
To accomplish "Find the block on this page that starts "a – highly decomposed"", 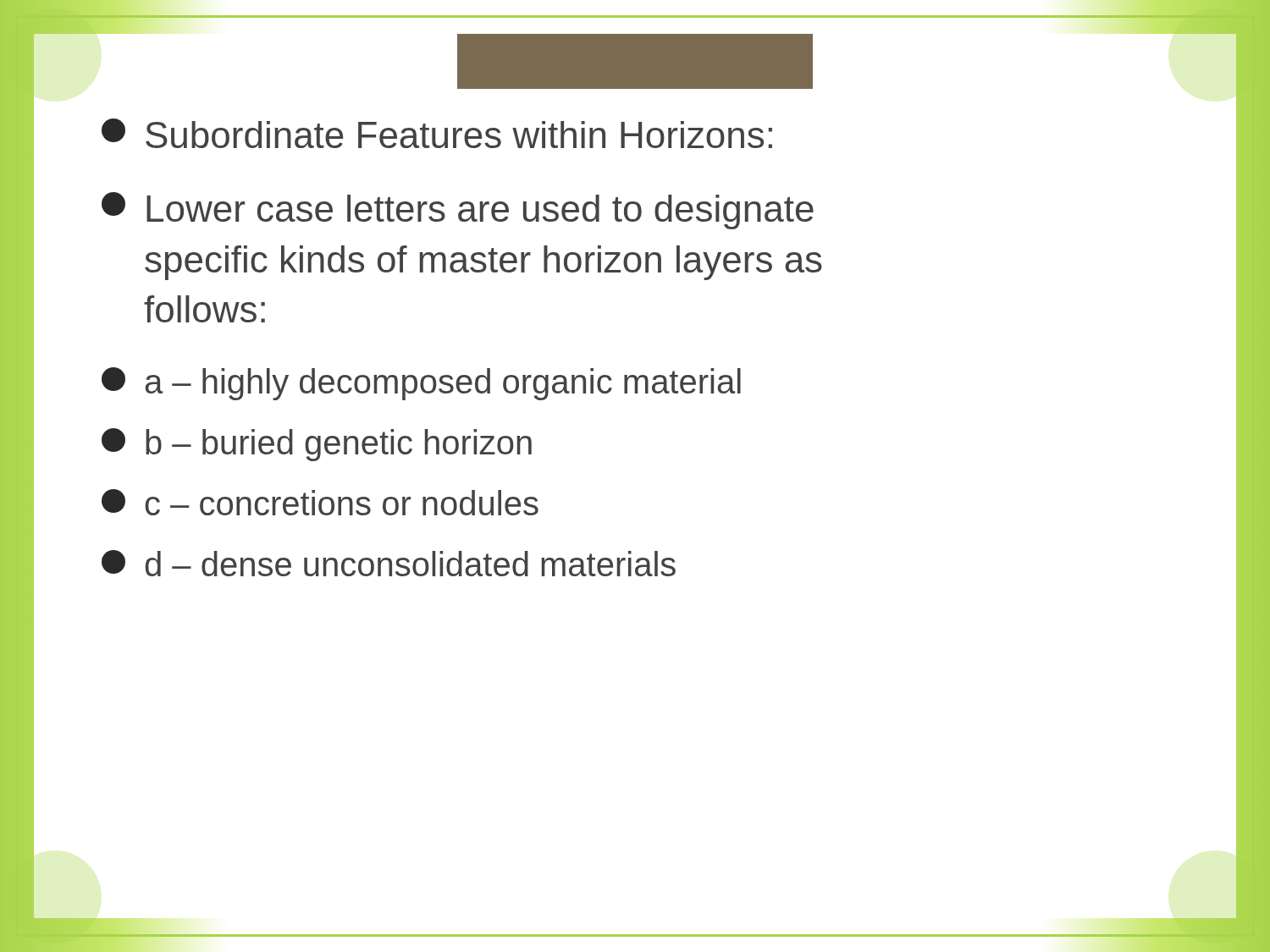I will 635,381.
